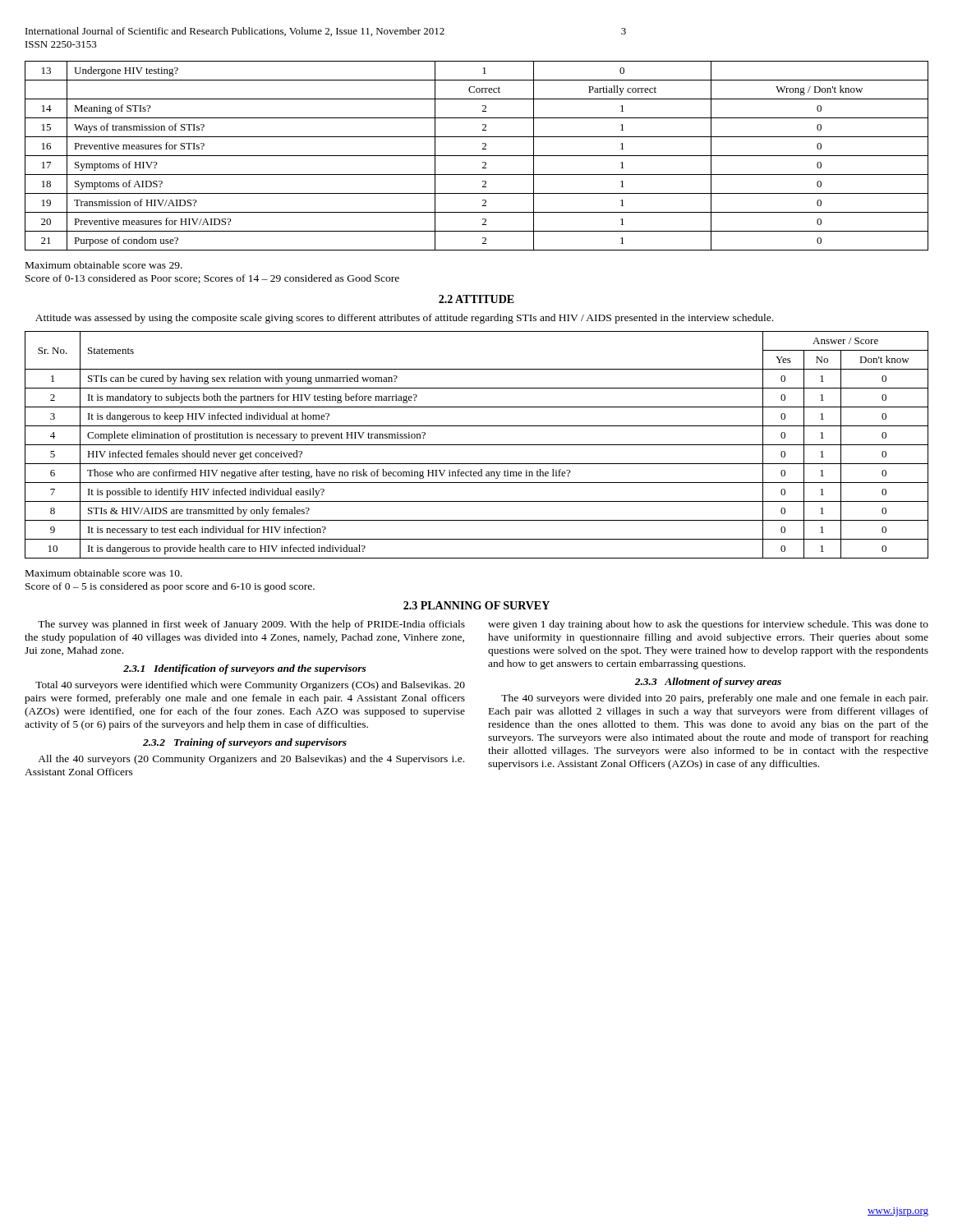
Task: Where does it say "2.3 PLANNING OF SURVEY"?
Action: [476, 606]
